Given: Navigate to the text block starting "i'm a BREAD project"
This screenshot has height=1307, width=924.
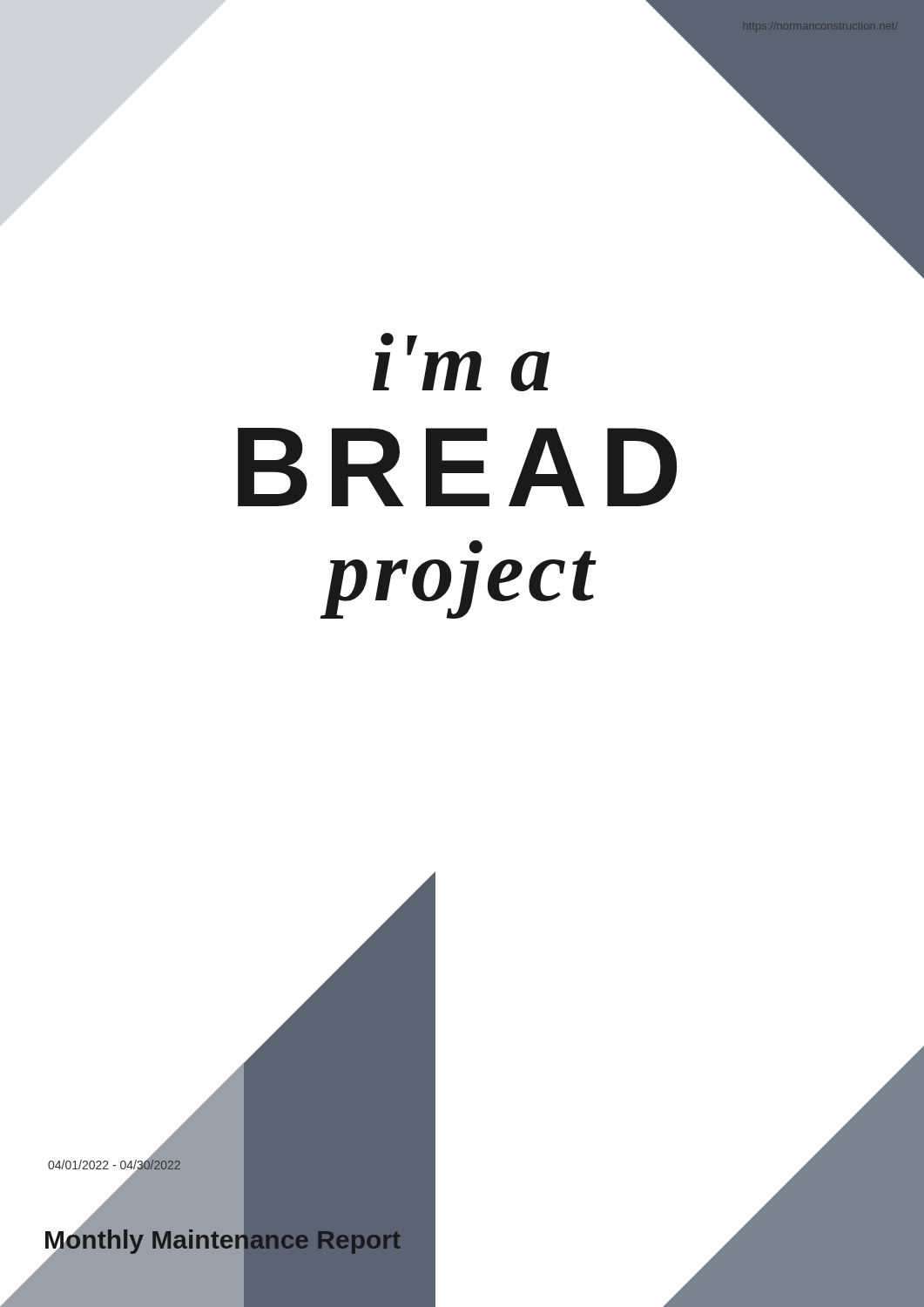Looking at the screenshot, I should click(462, 467).
